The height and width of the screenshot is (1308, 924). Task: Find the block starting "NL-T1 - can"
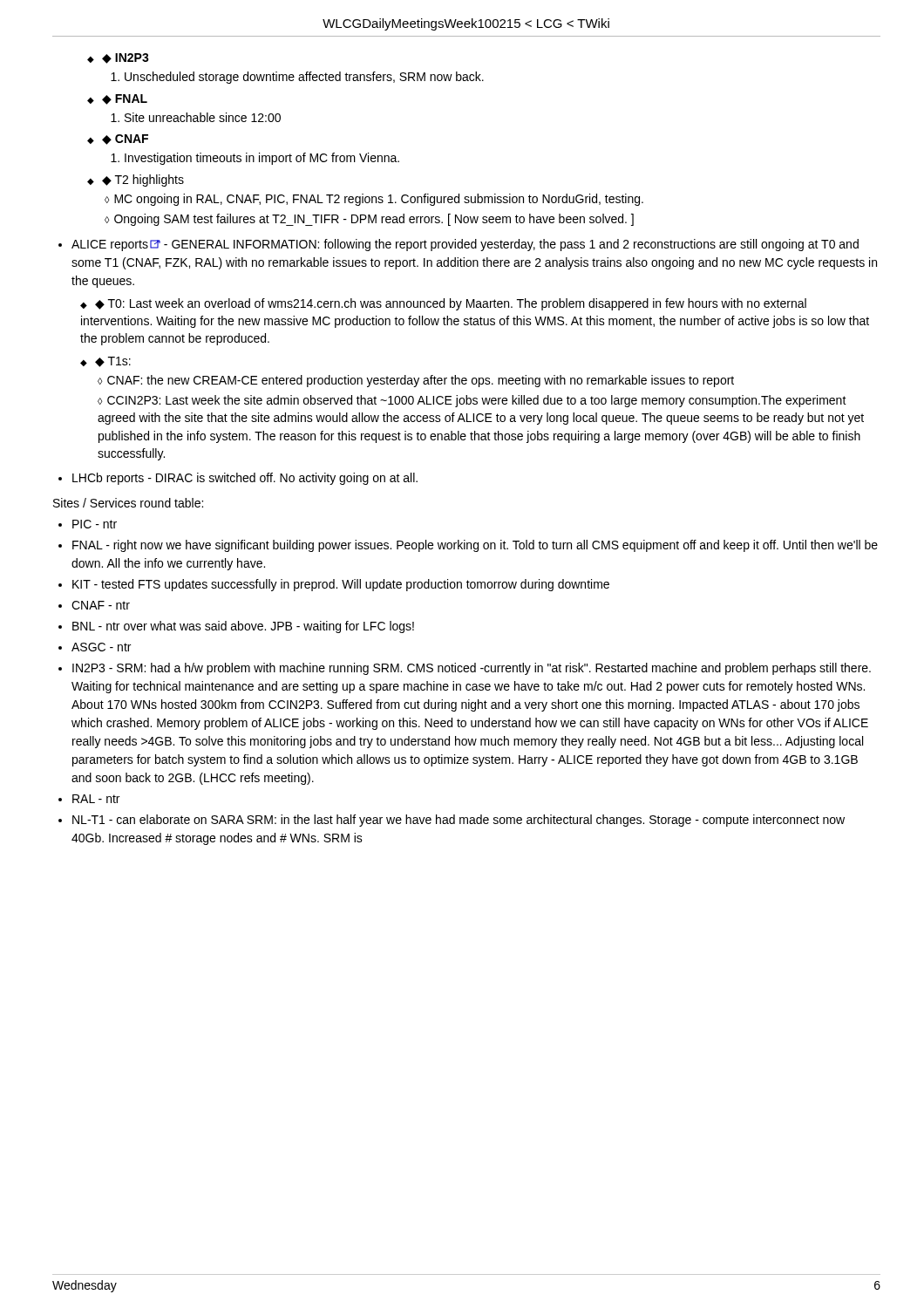[458, 829]
